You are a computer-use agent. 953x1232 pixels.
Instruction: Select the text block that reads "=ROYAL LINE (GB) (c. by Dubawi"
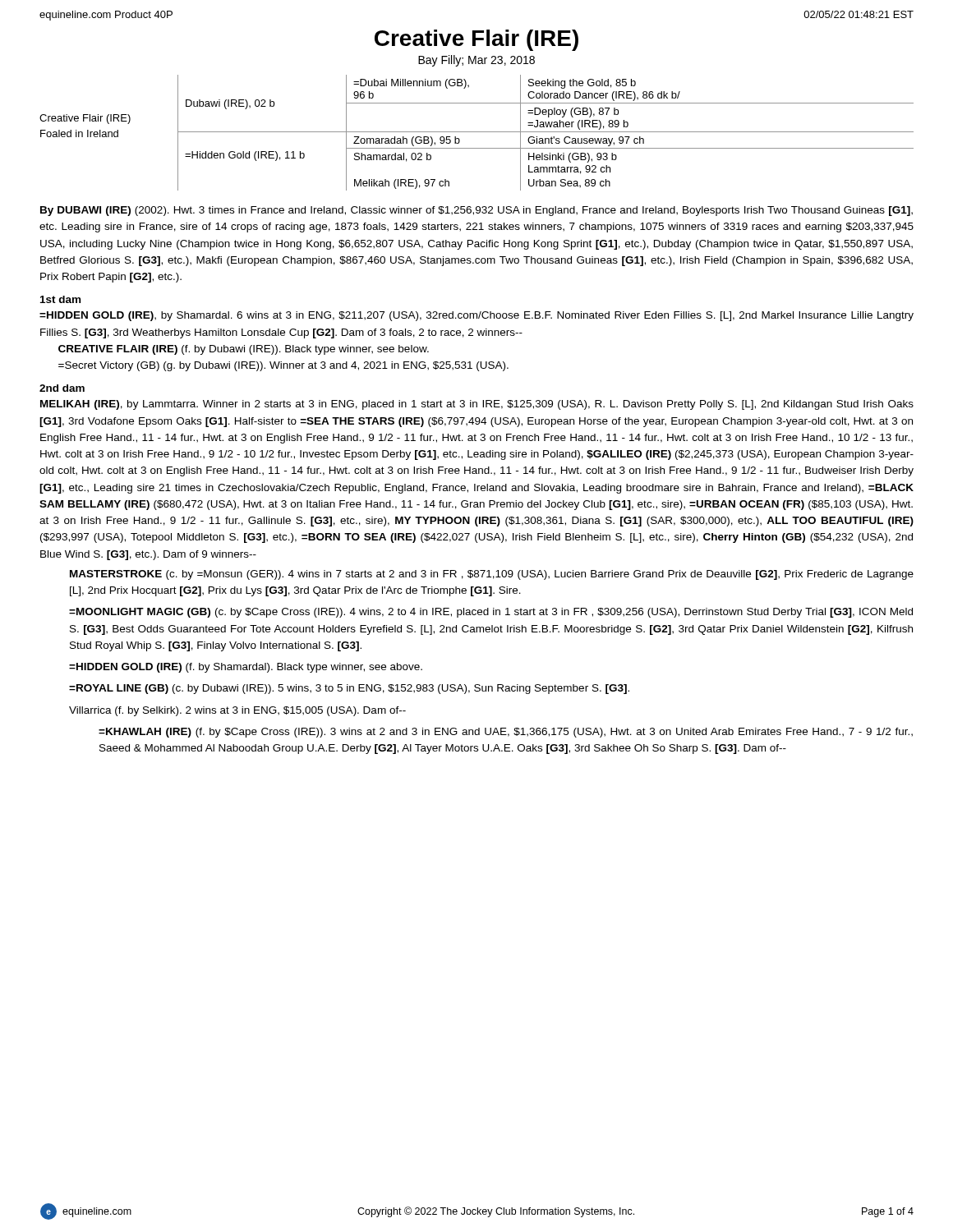click(350, 688)
